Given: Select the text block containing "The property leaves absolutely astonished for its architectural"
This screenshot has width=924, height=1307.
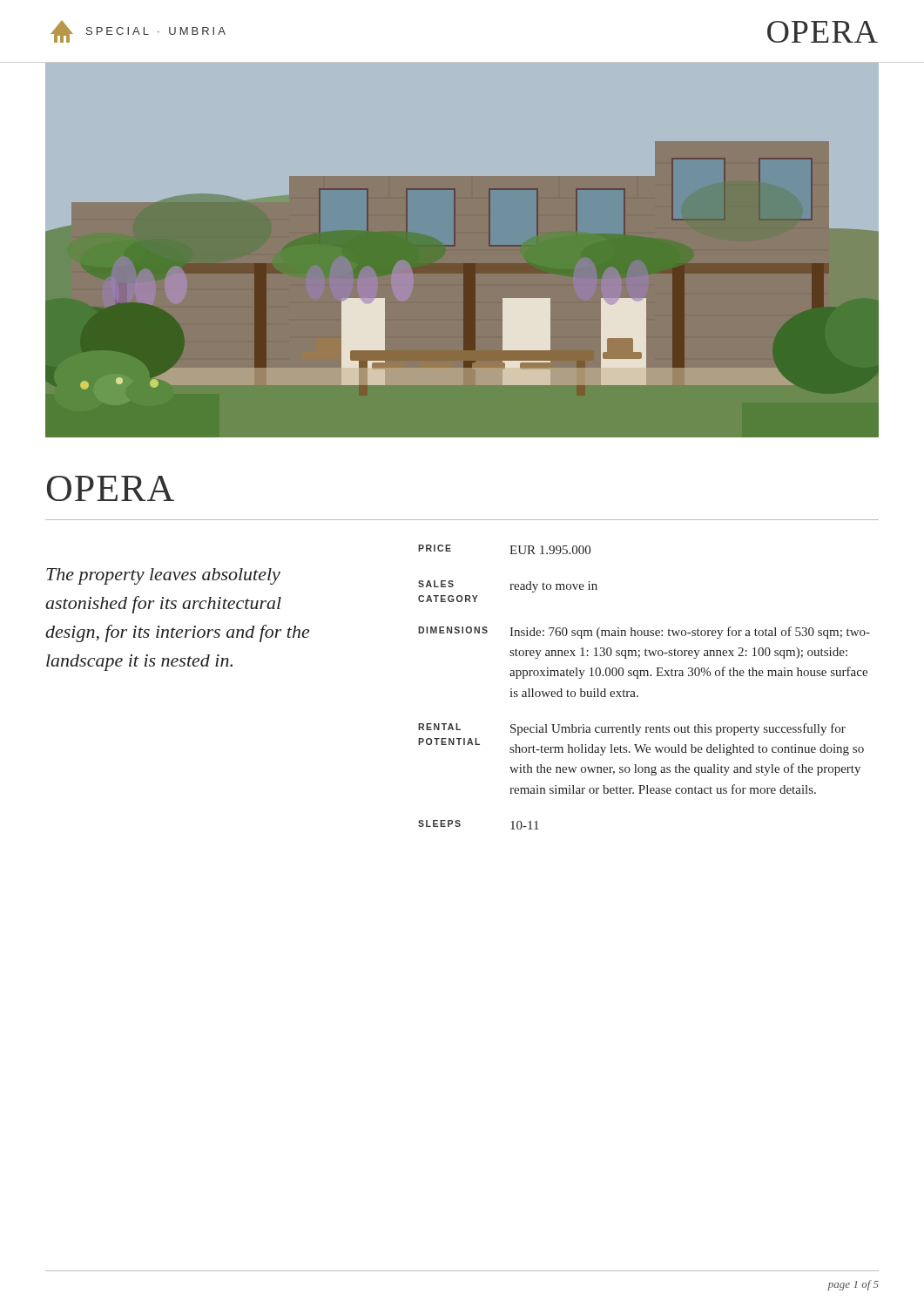Looking at the screenshot, I should tap(180, 617).
